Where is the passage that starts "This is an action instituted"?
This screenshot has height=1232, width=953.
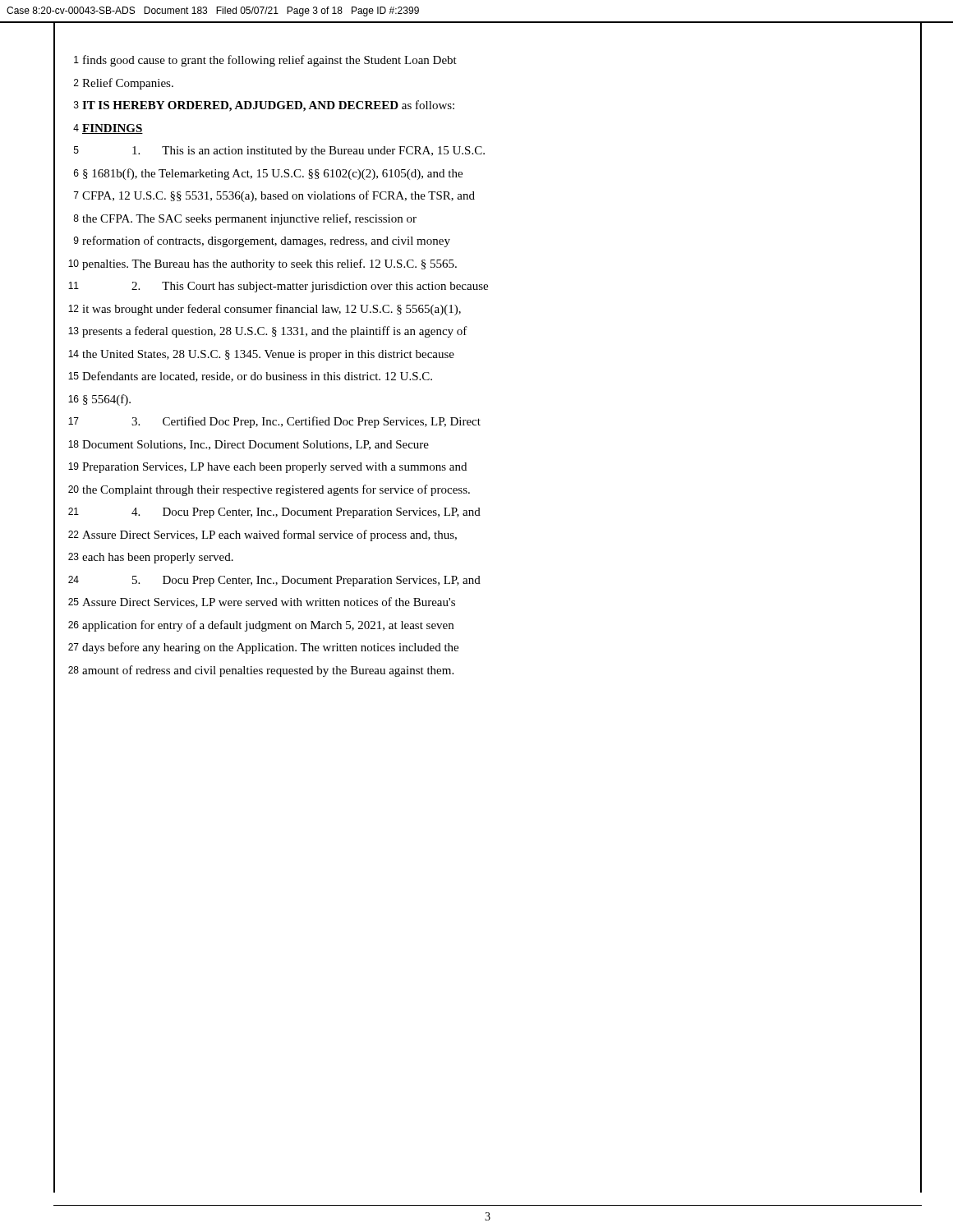pyautogui.click(x=308, y=152)
